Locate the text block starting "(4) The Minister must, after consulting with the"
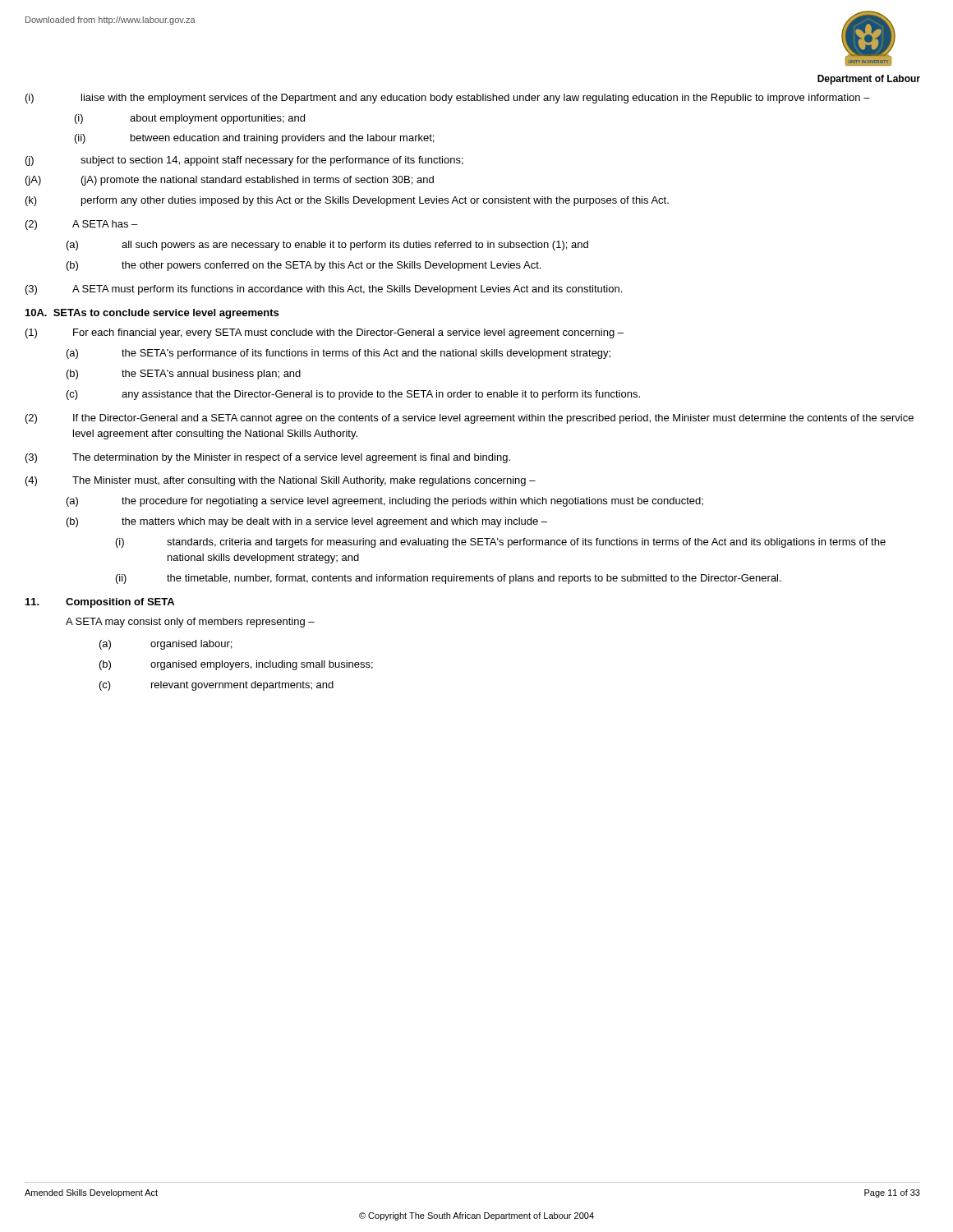This screenshot has height=1232, width=953. point(472,481)
